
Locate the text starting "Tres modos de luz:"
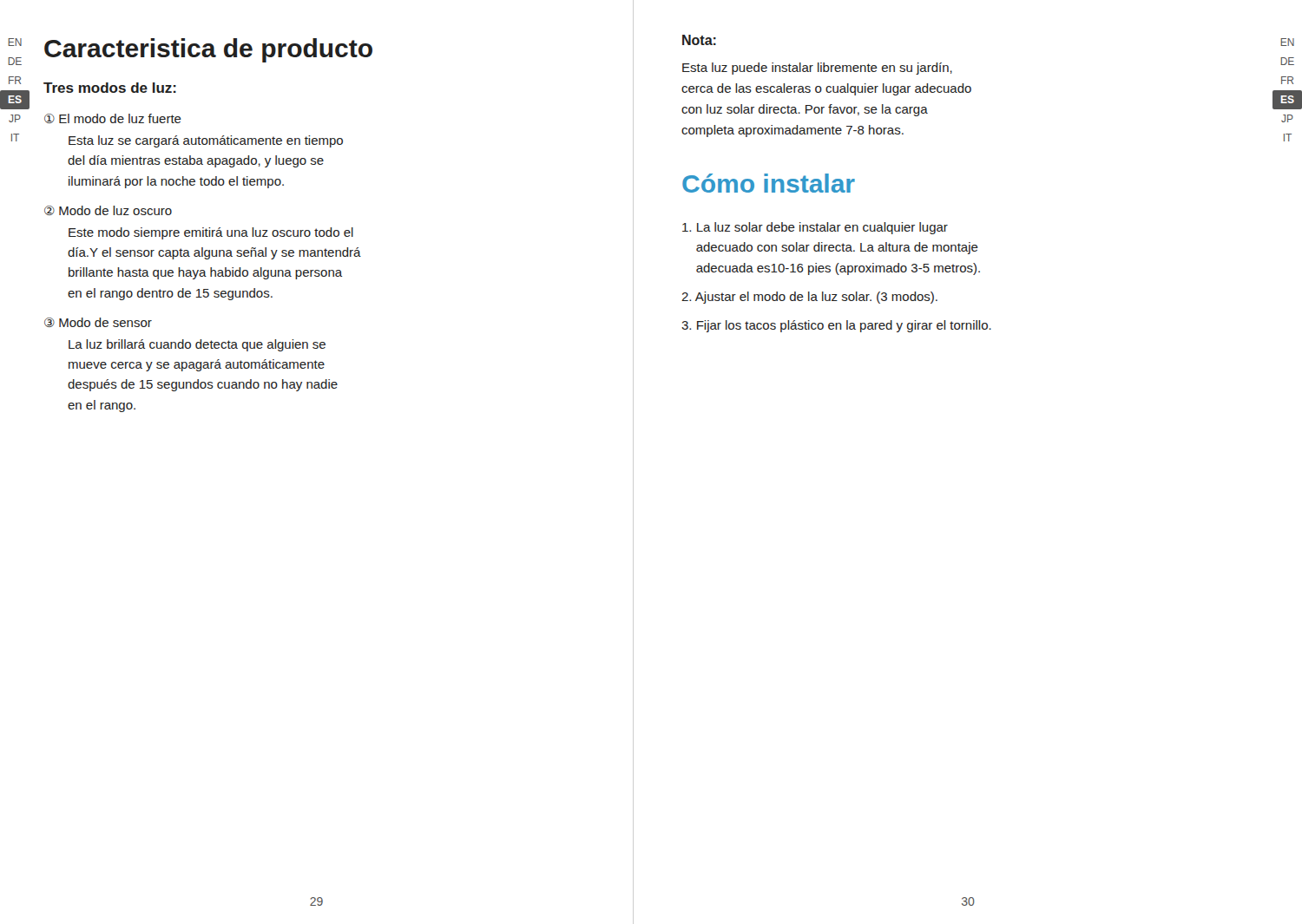click(x=110, y=88)
